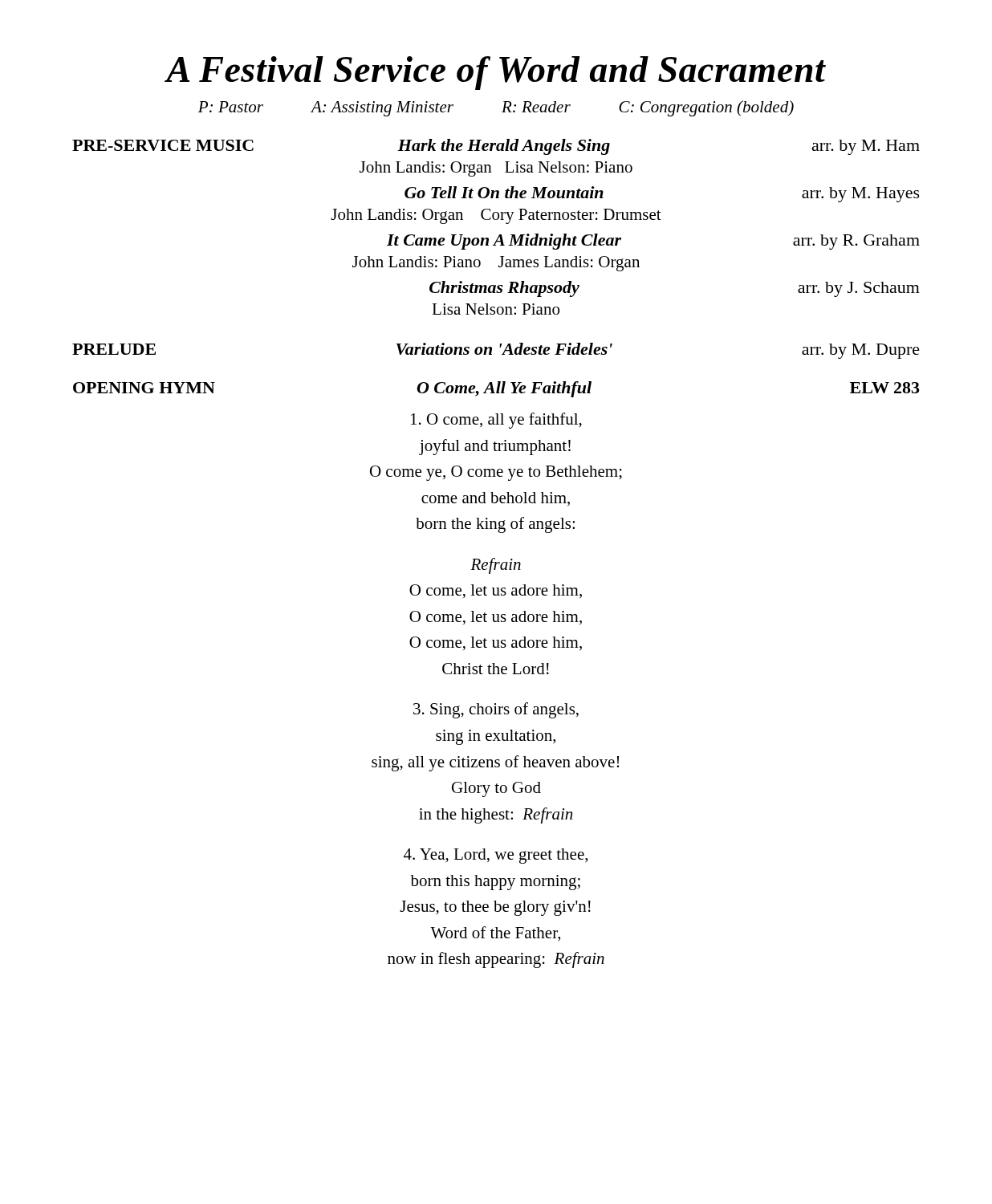Click on the text block that reads "OPENING HYMN O Come, All Ye Faithful"
992x1204 pixels.
coord(496,388)
